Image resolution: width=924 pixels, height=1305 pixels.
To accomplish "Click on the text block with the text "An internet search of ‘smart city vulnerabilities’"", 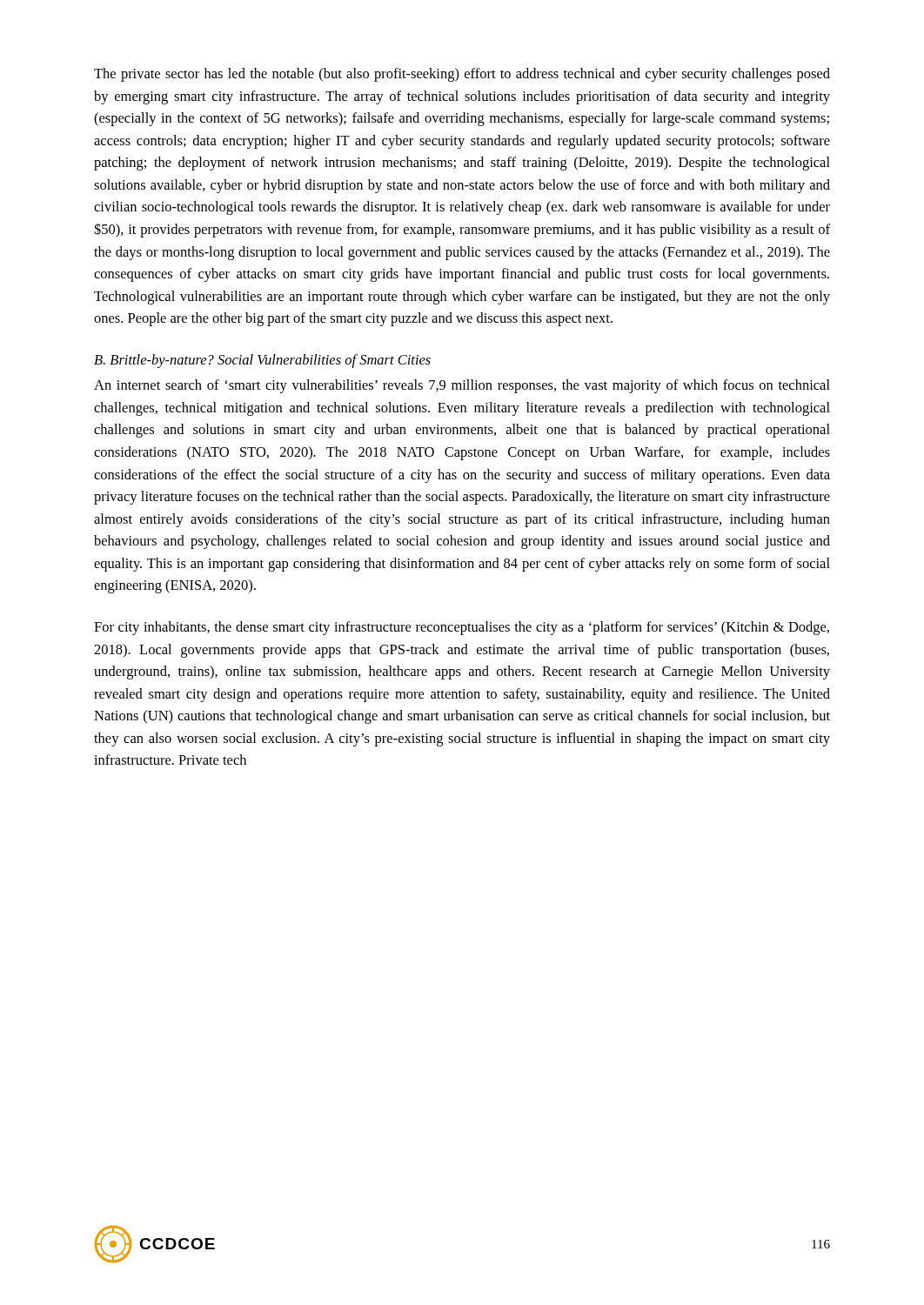I will pyautogui.click(x=462, y=485).
